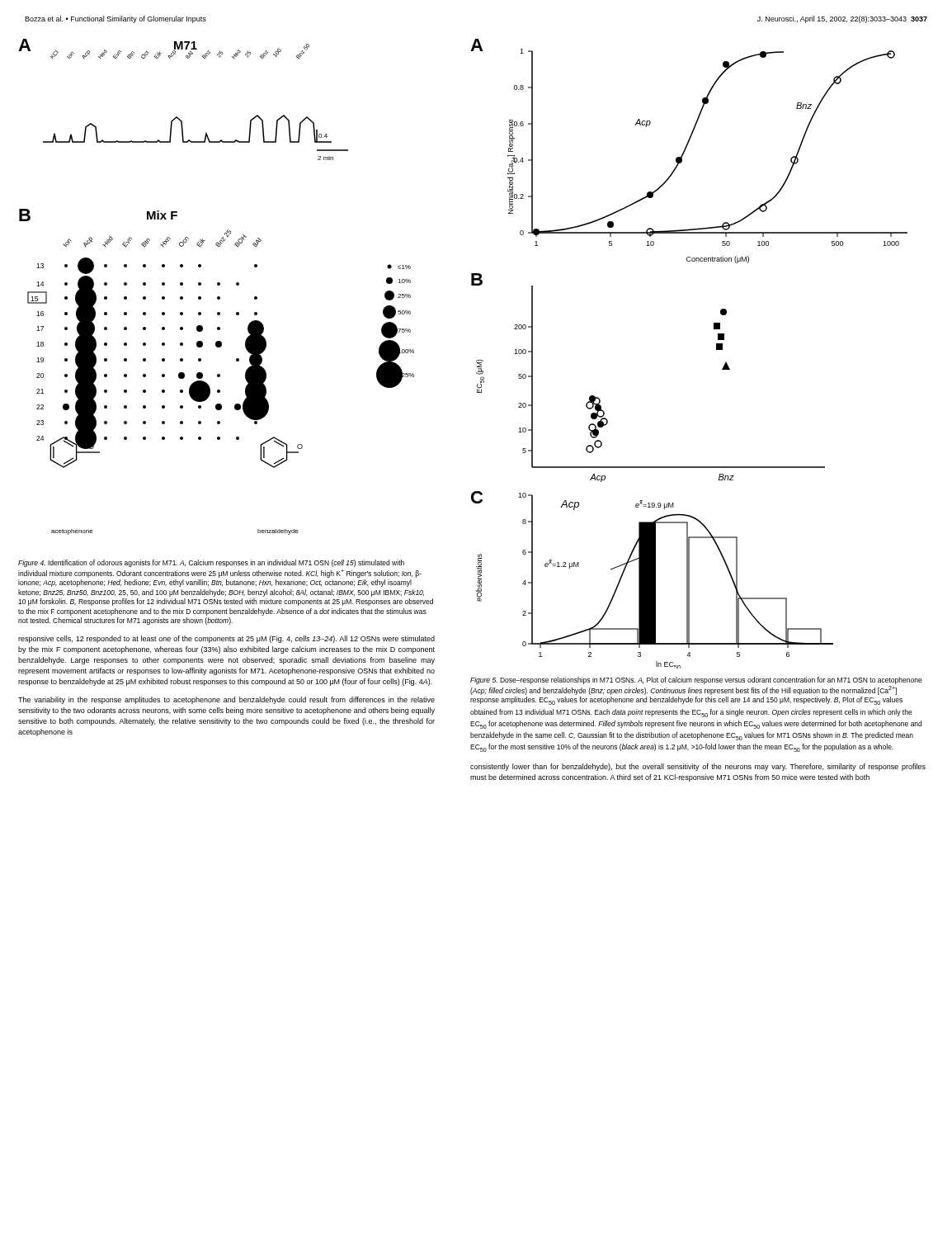
Task: Locate the scatter plot
Action: coord(700,376)
